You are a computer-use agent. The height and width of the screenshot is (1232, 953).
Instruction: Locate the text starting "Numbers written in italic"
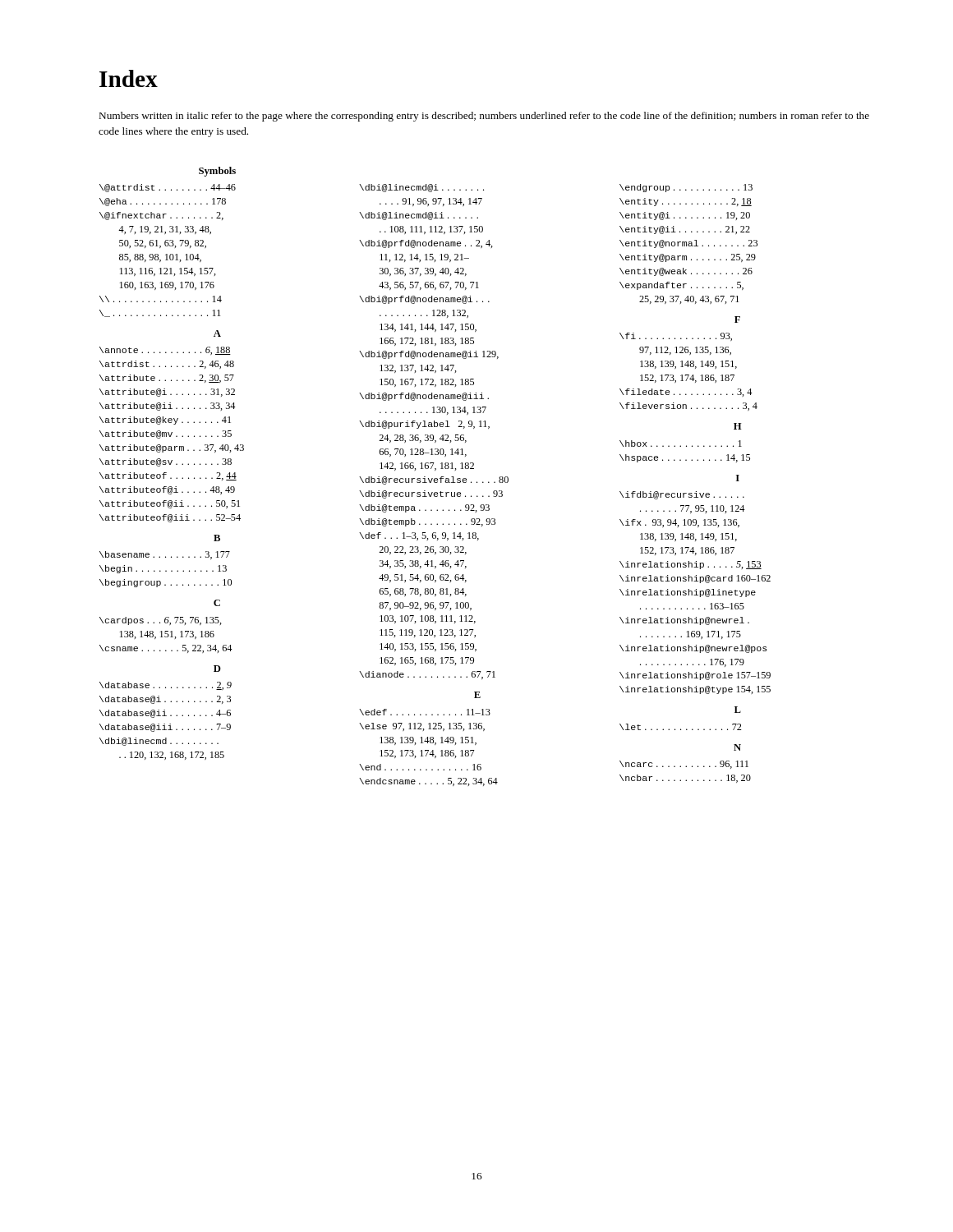coord(484,123)
